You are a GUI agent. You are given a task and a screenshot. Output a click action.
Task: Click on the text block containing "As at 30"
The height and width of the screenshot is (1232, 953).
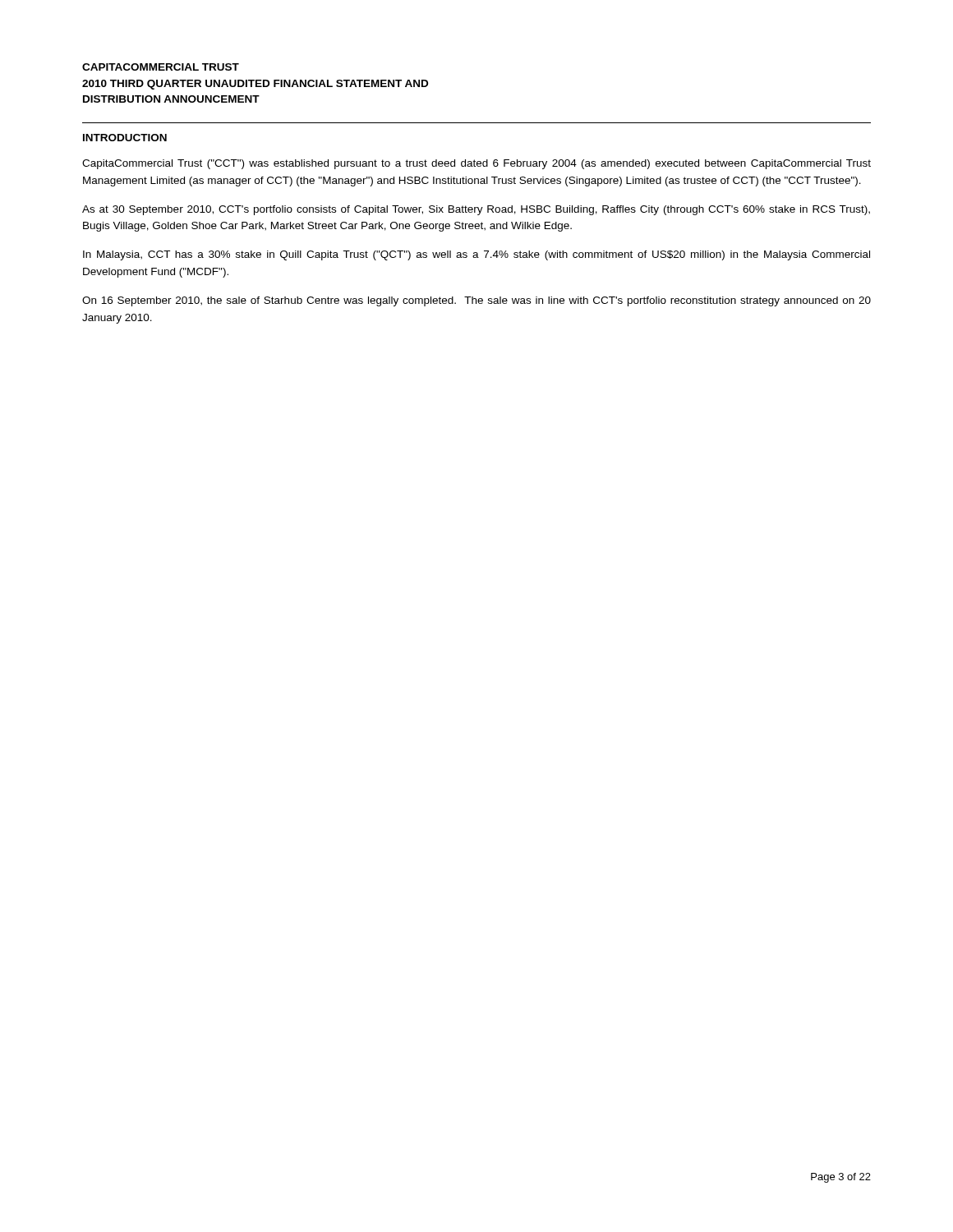(x=476, y=217)
